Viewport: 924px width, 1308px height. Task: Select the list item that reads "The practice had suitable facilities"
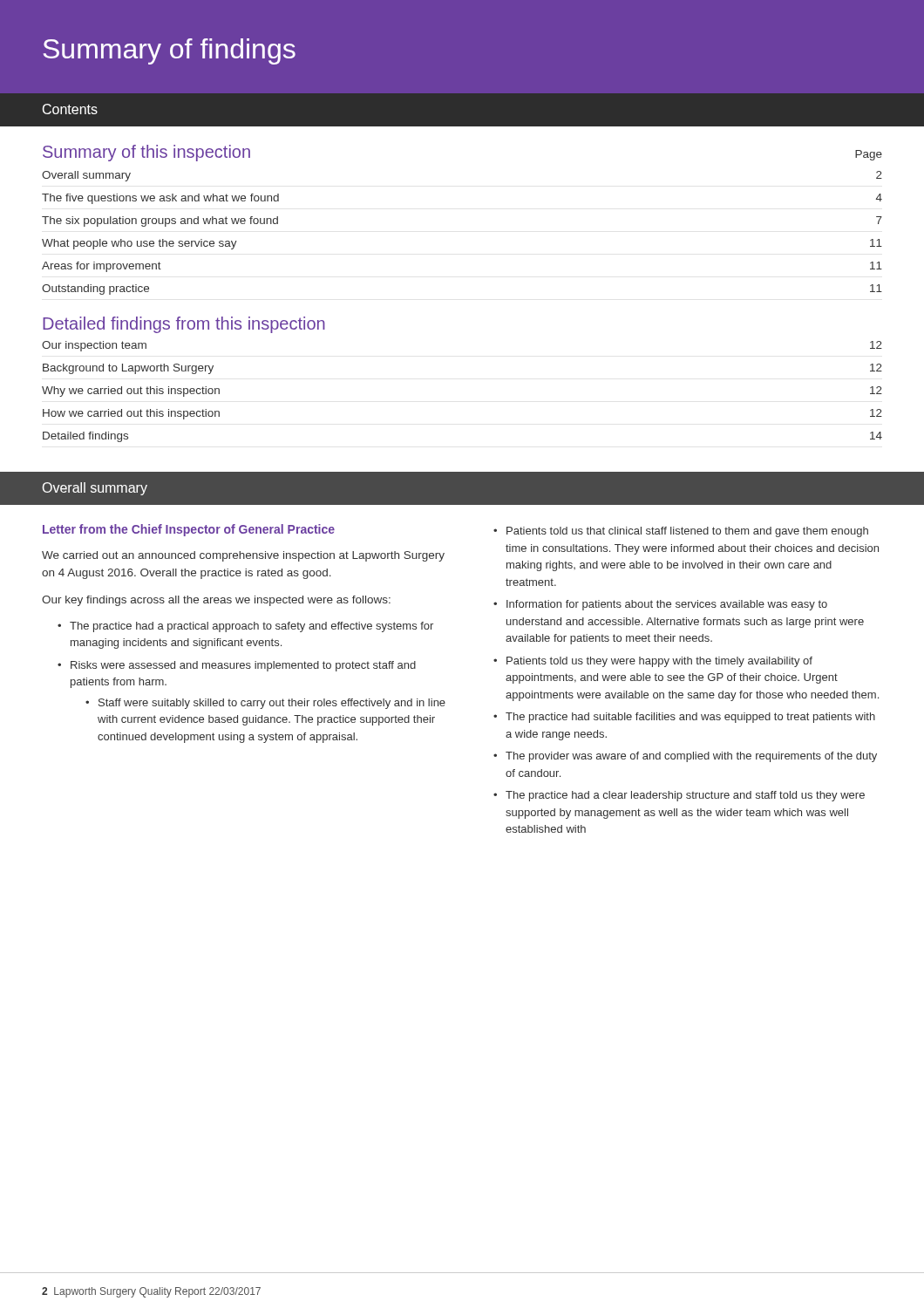point(691,725)
